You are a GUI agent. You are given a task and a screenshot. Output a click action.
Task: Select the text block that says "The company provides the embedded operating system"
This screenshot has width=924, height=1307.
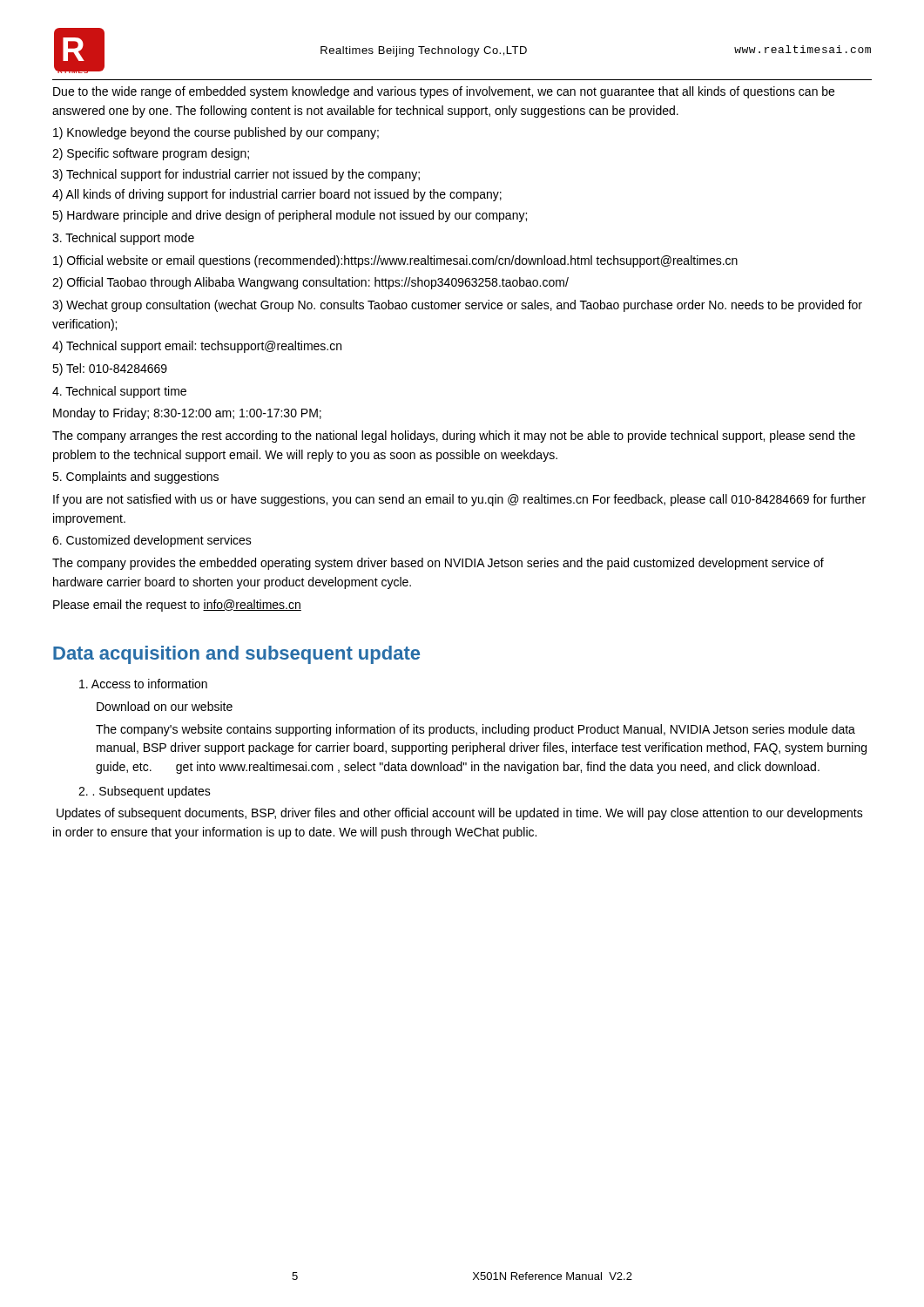click(438, 572)
